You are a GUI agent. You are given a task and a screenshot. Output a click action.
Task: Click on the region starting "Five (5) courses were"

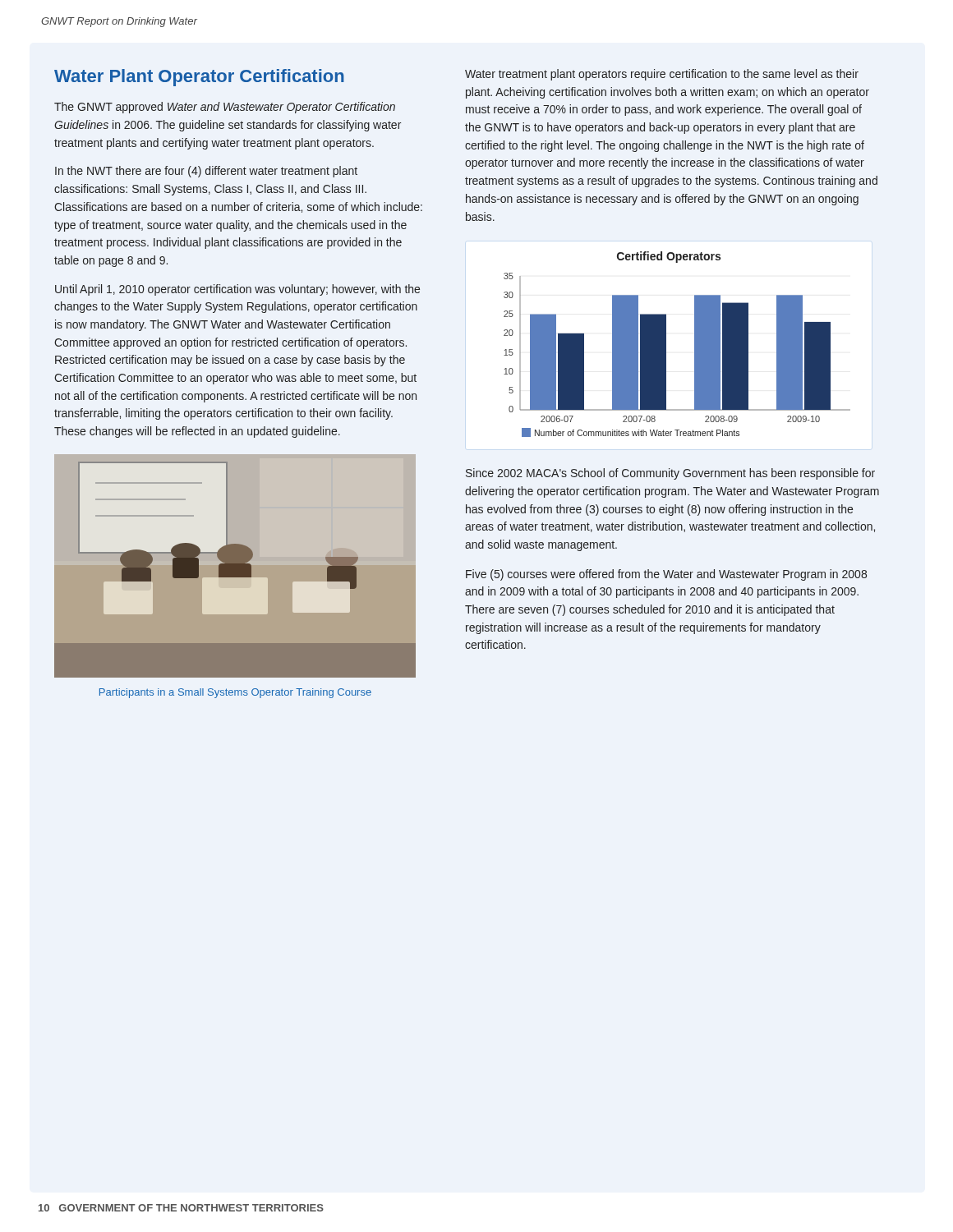tap(666, 609)
